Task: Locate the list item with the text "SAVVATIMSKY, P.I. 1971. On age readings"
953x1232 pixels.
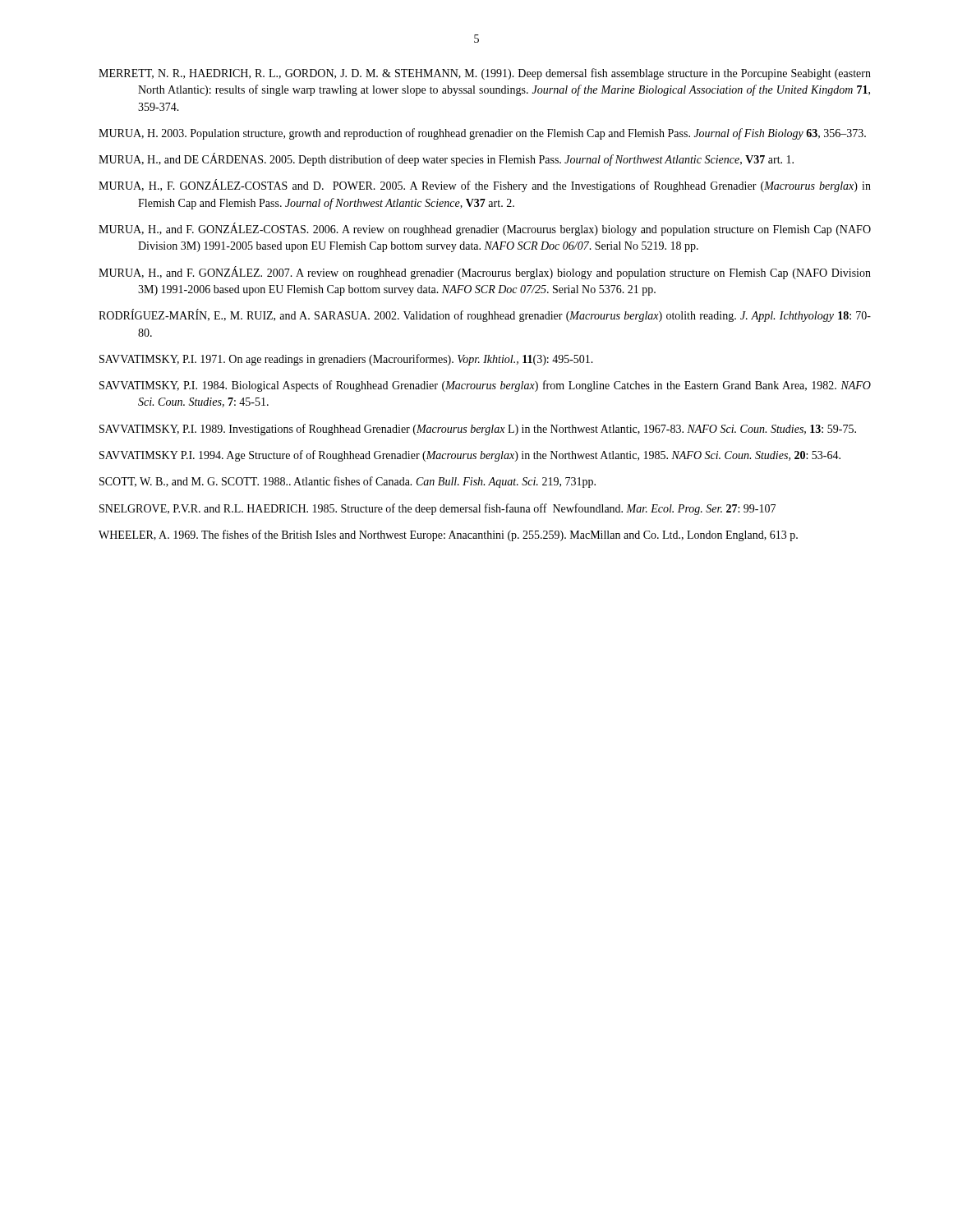Action: [346, 359]
